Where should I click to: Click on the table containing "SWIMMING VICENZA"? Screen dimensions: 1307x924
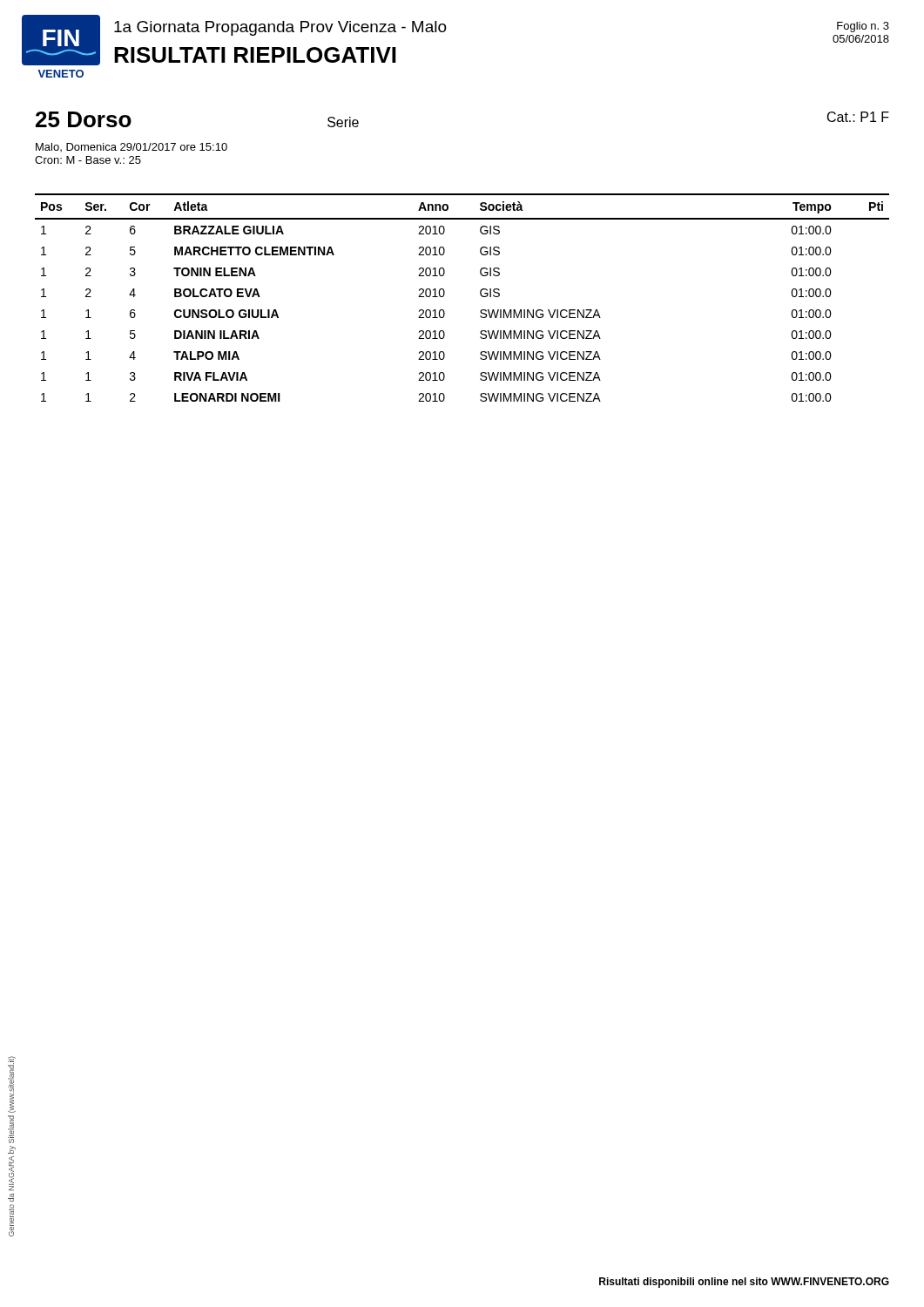point(462,301)
